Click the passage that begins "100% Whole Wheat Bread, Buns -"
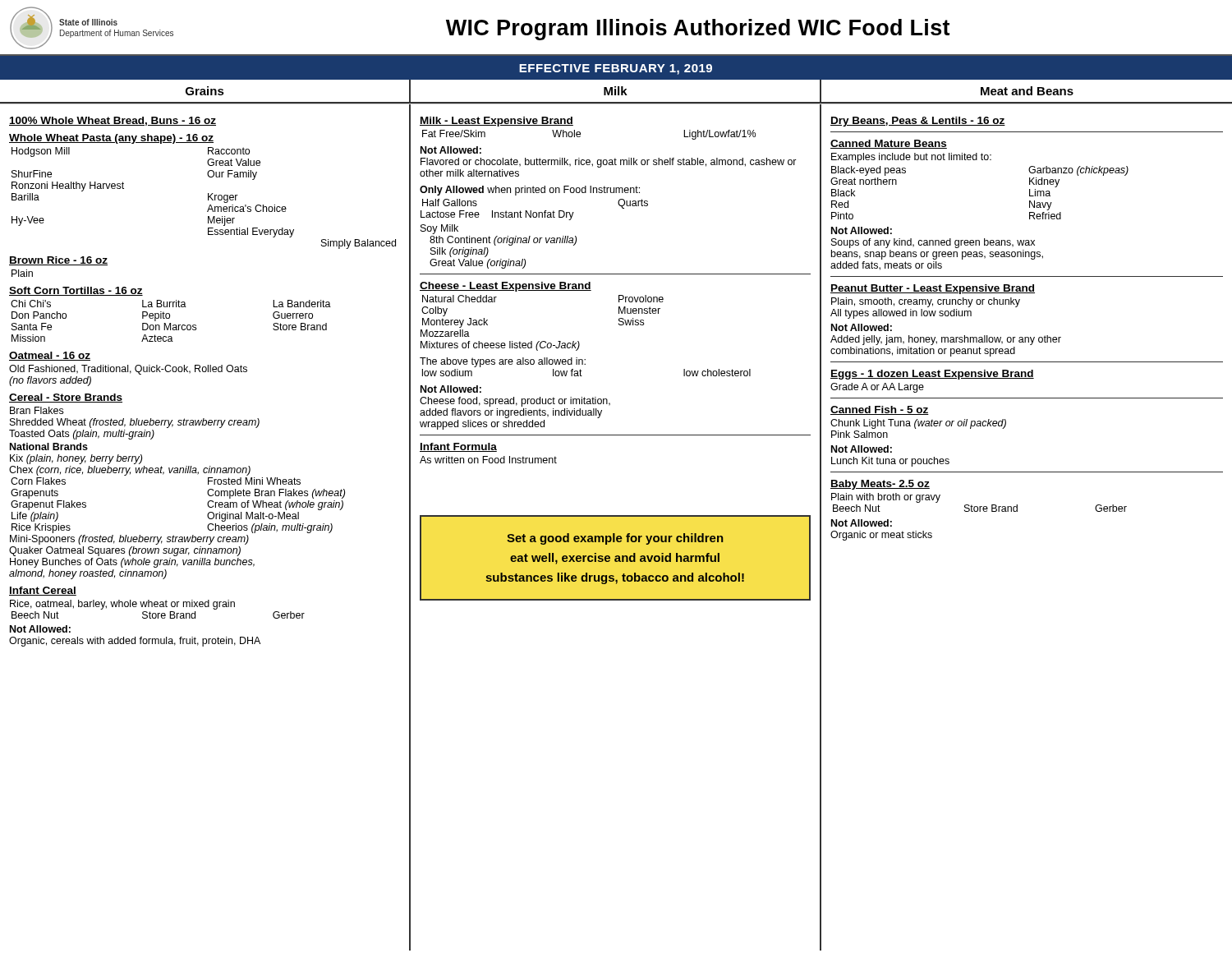 [205, 380]
